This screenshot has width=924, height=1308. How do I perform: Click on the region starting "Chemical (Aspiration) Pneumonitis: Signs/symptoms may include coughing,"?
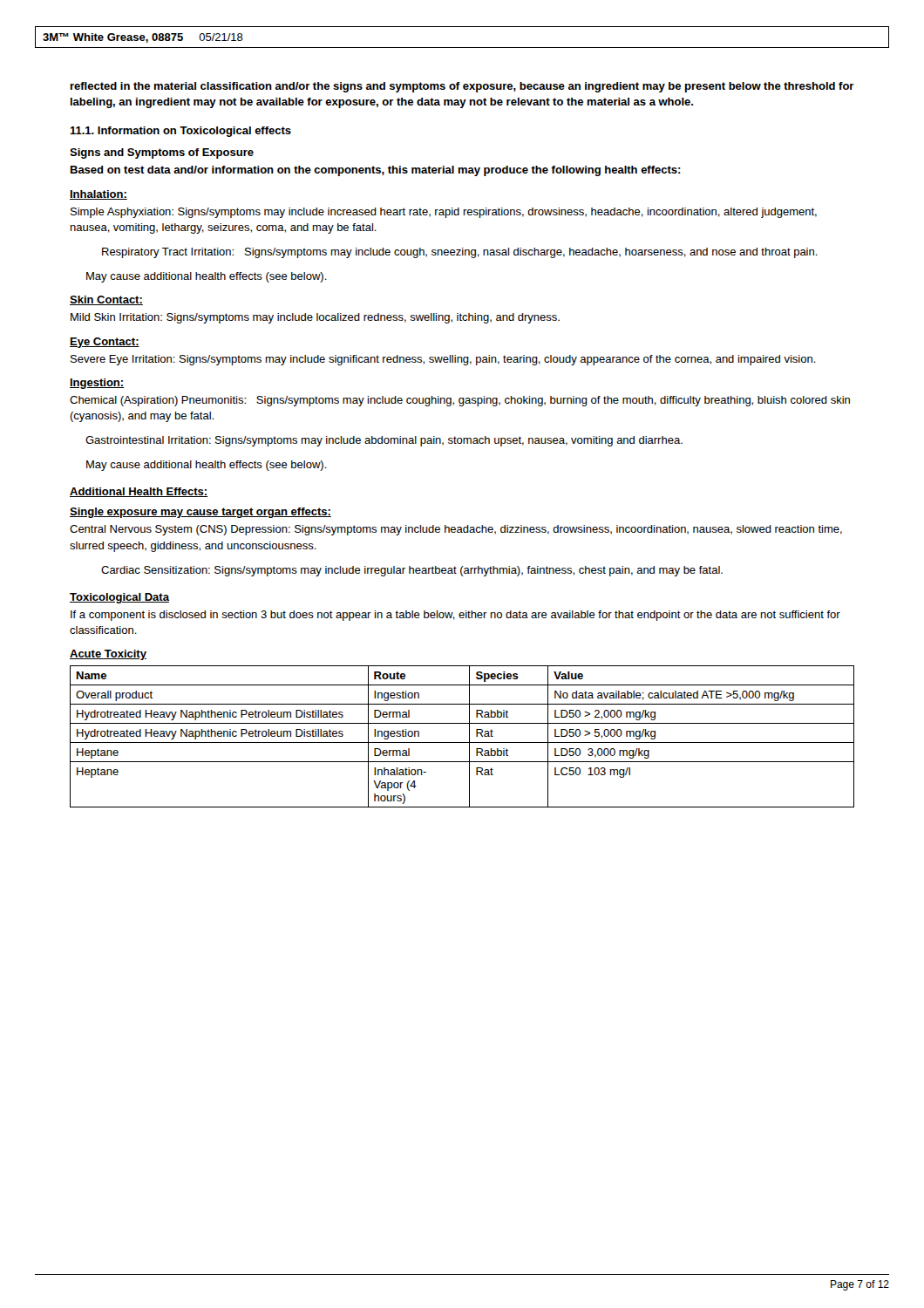click(x=460, y=408)
